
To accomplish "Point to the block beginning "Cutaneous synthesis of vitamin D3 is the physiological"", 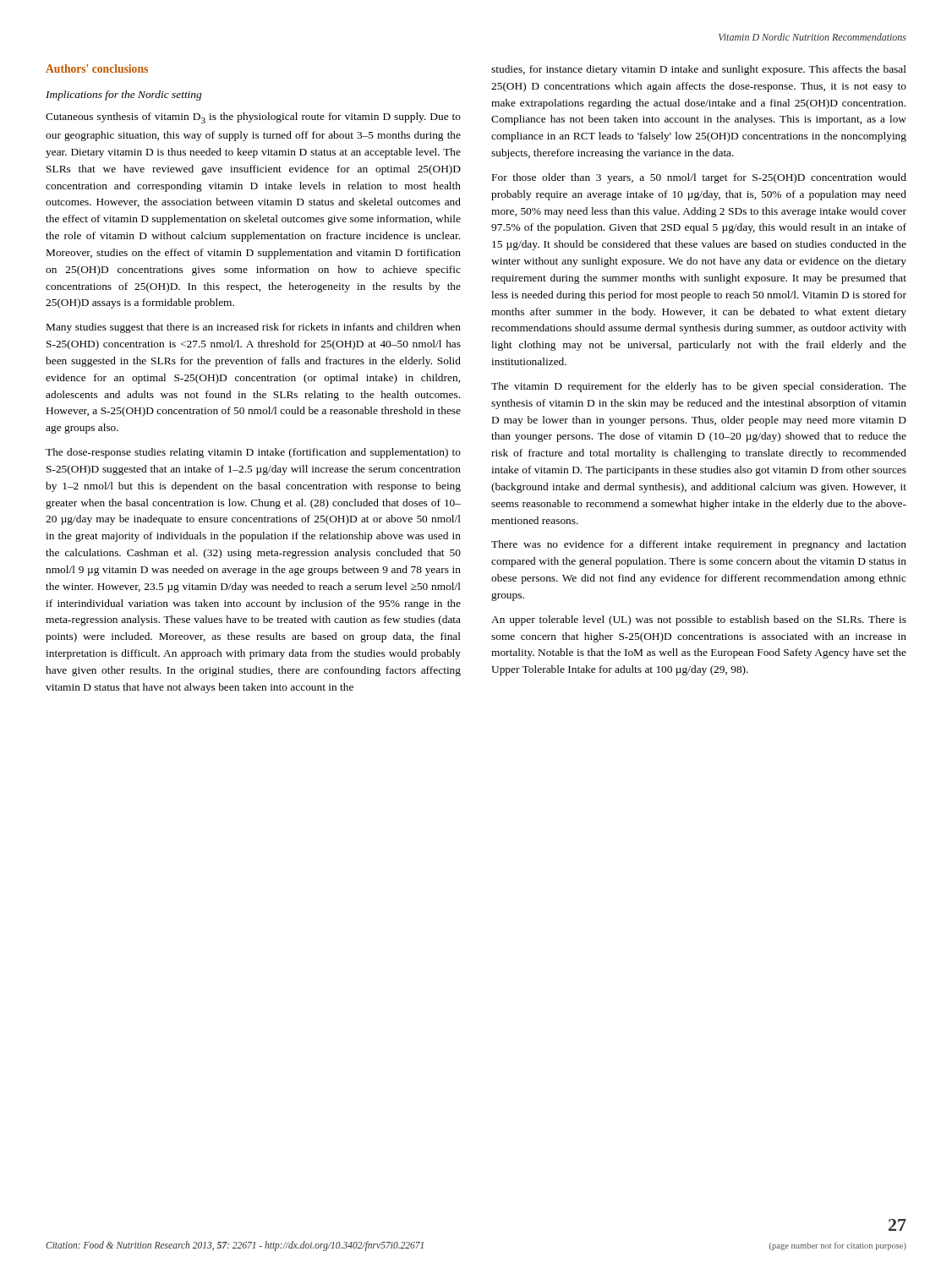I will 253,402.
